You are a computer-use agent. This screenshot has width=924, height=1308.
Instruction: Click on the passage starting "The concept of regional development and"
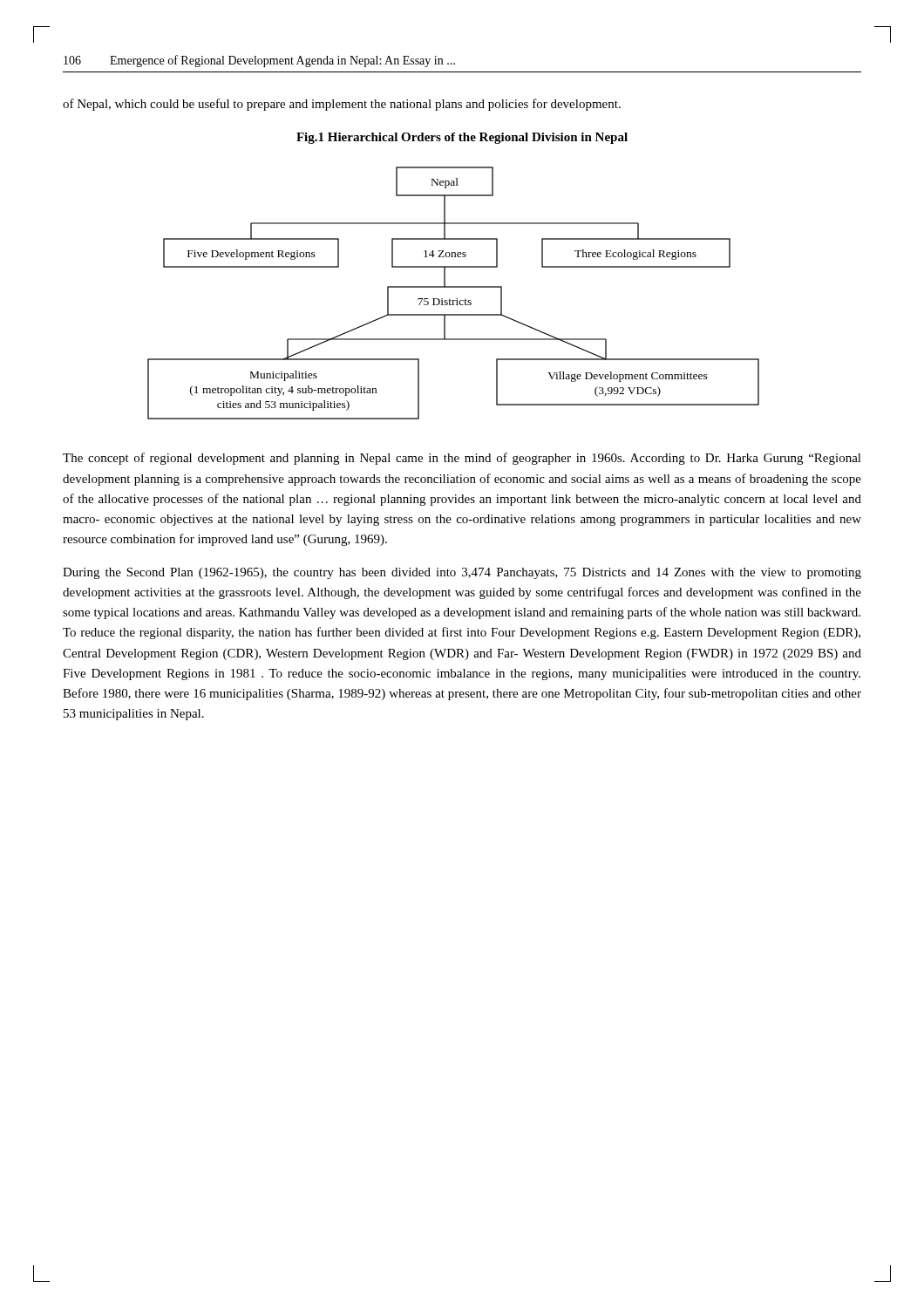462,499
